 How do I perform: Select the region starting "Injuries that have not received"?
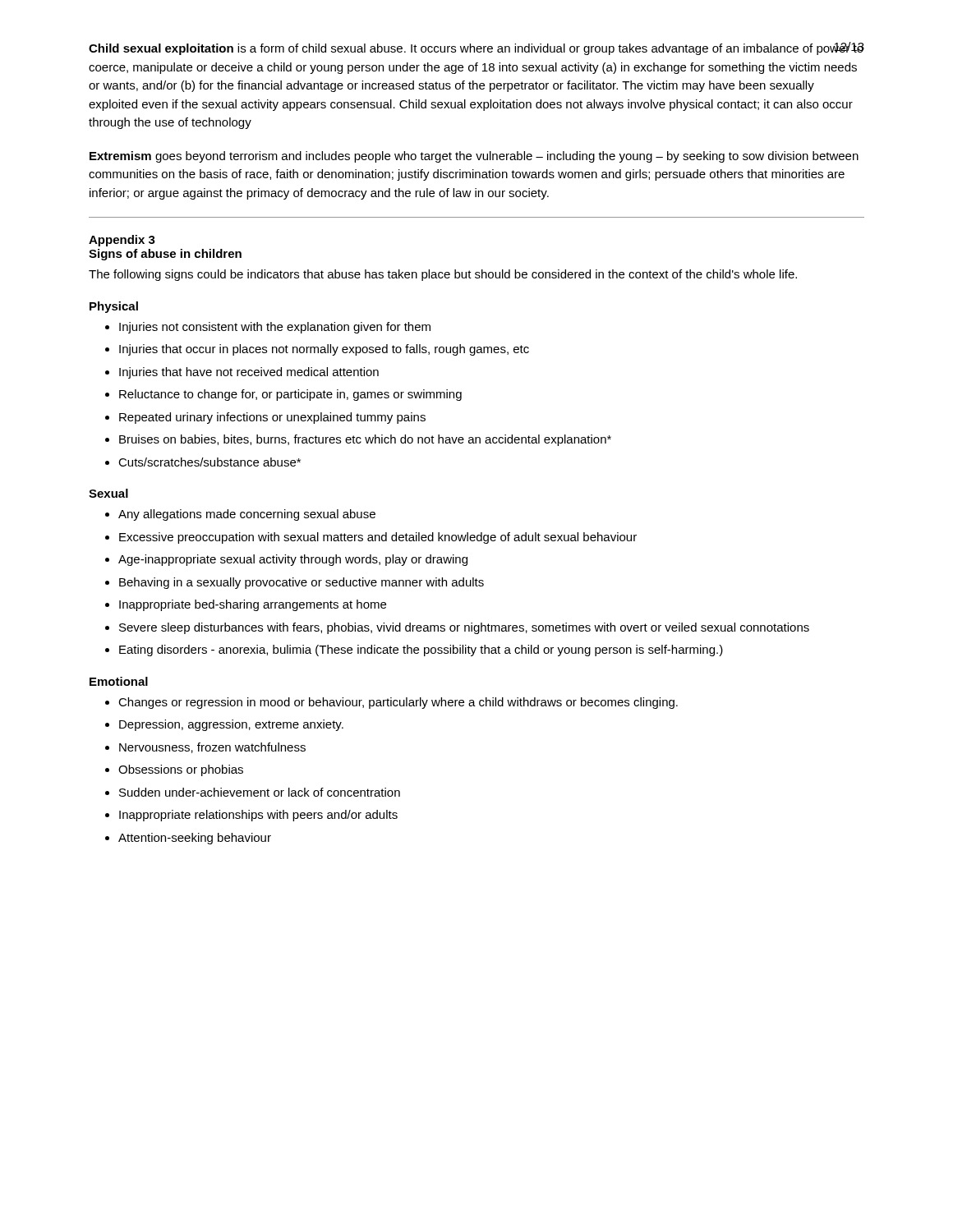pyautogui.click(x=249, y=373)
